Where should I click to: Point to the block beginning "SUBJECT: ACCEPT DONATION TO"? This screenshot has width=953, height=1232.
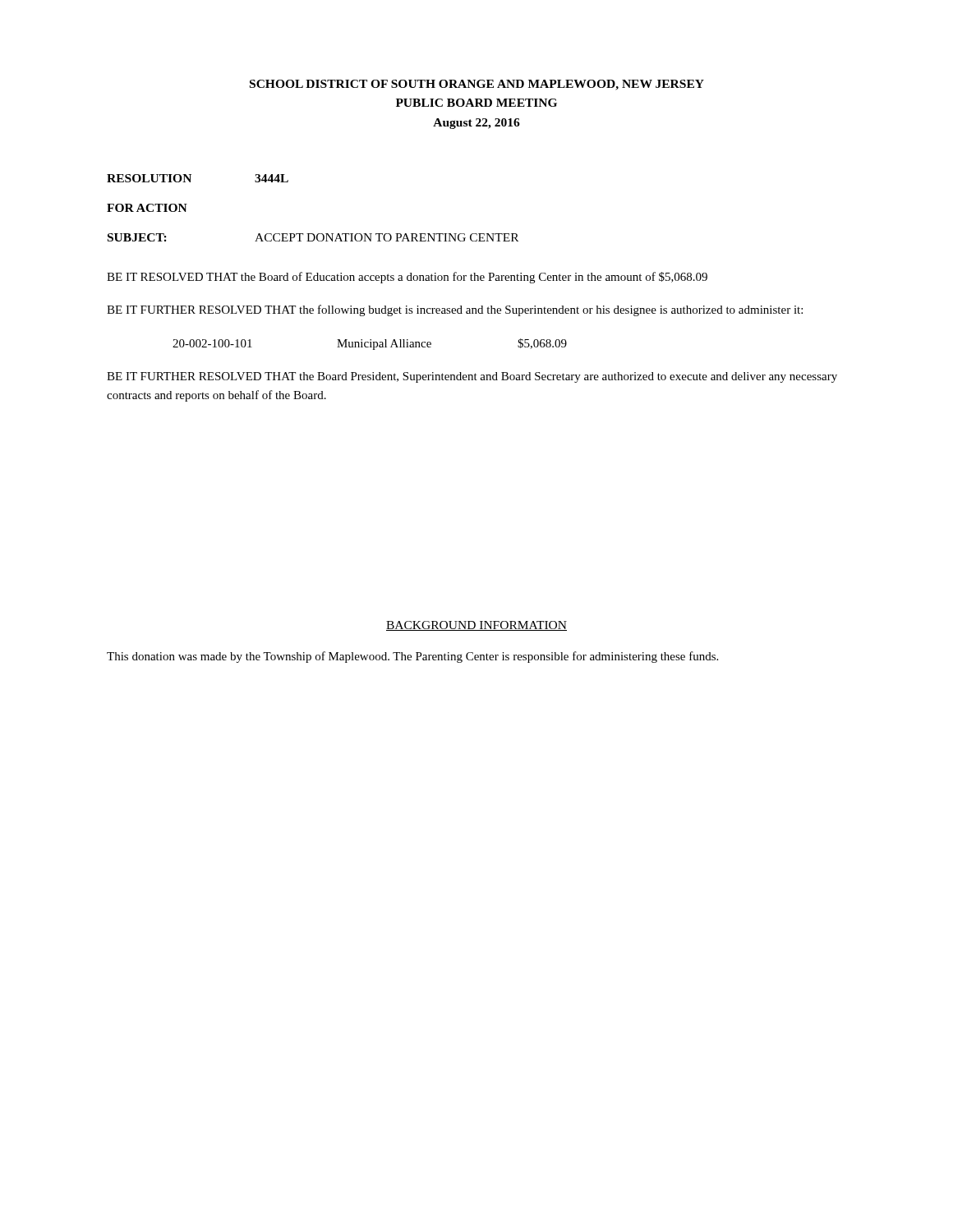tap(313, 237)
